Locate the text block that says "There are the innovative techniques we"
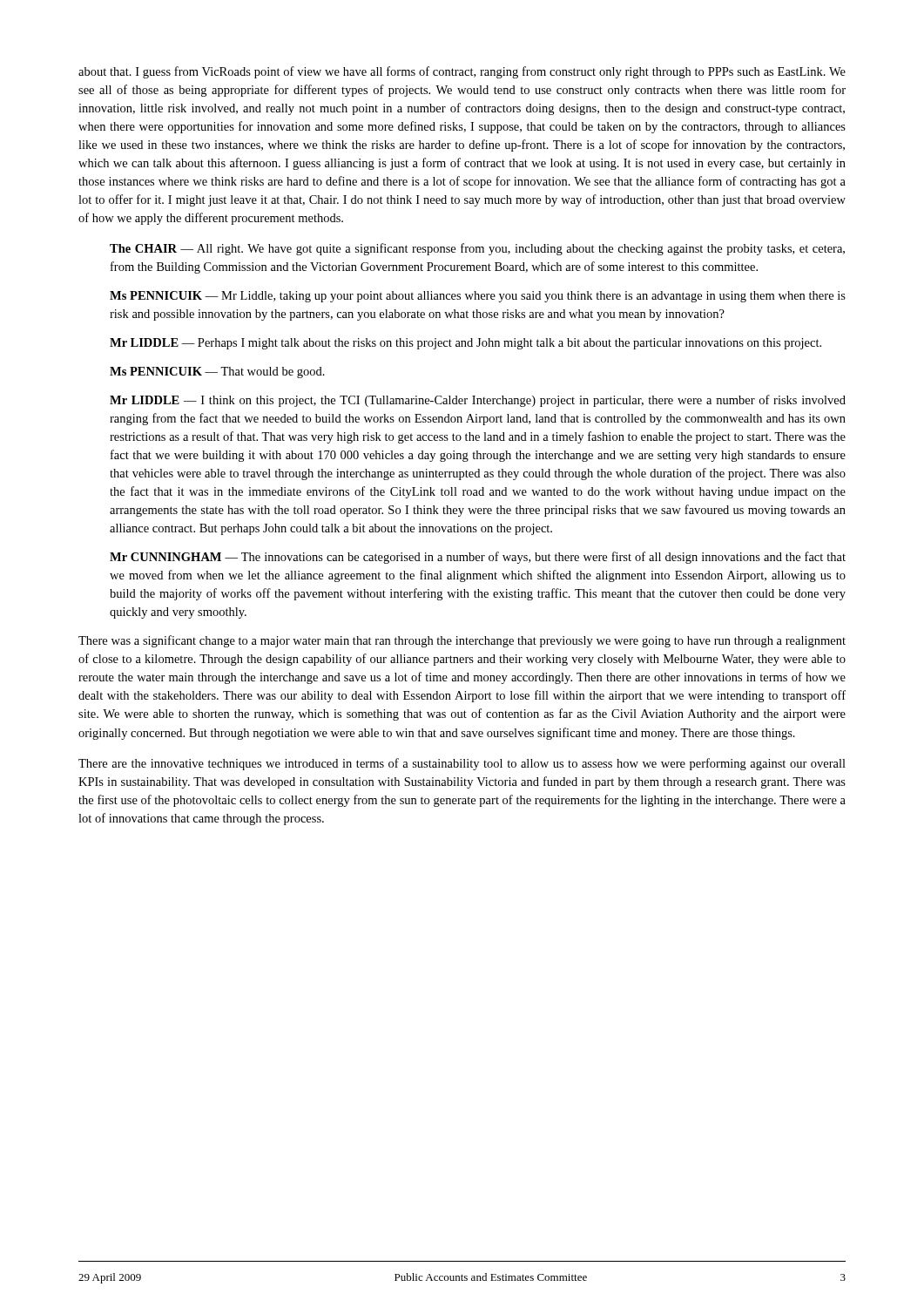This screenshot has height=1307, width=924. point(462,790)
